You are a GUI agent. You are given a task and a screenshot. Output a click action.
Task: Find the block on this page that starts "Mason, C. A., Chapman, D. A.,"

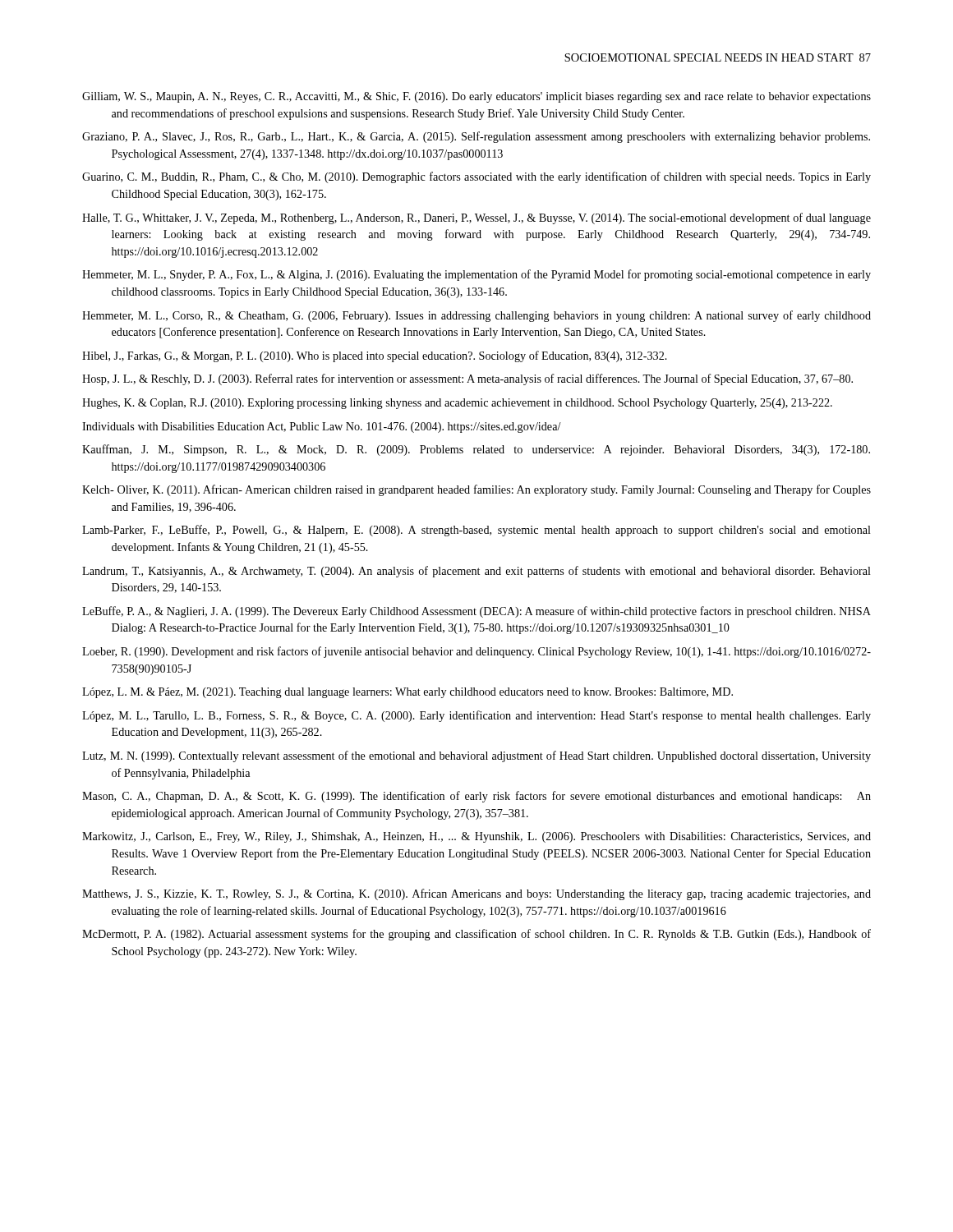tap(476, 804)
